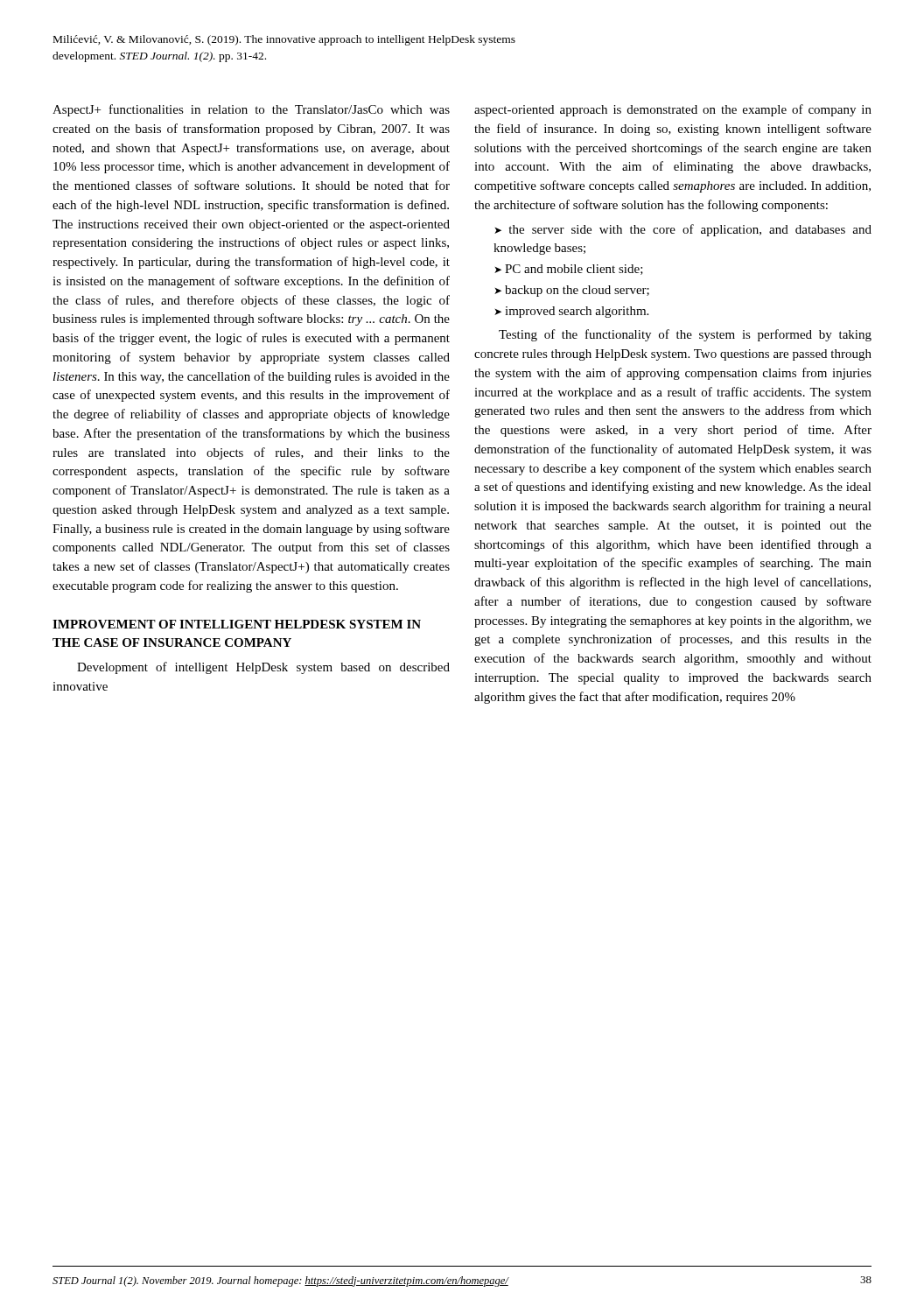Find a section header
The height and width of the screenshot is (1313, 924).
(x=237, y=633)
